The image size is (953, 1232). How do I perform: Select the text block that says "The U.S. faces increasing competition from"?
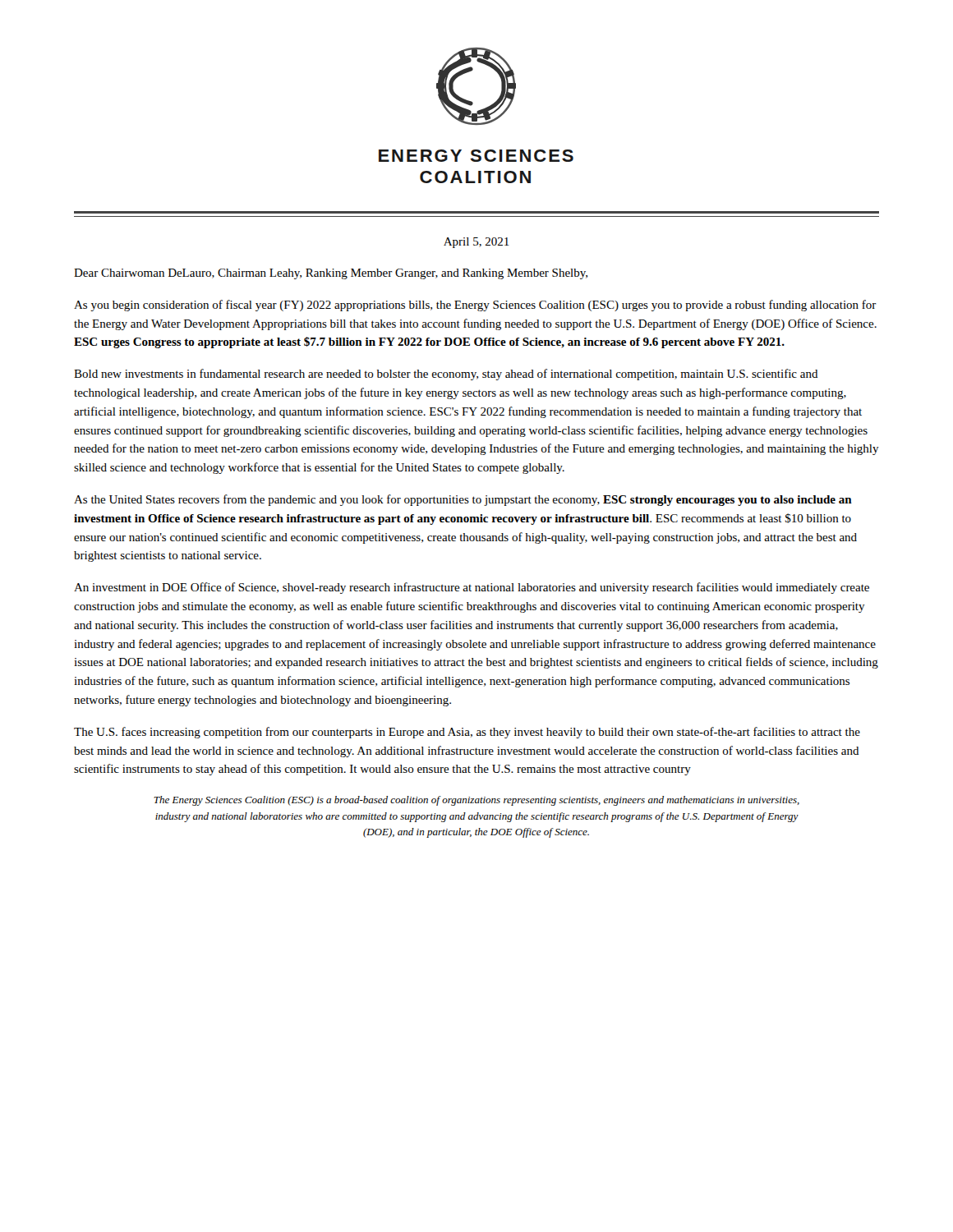pyautogui.click(x=467, y=750)
